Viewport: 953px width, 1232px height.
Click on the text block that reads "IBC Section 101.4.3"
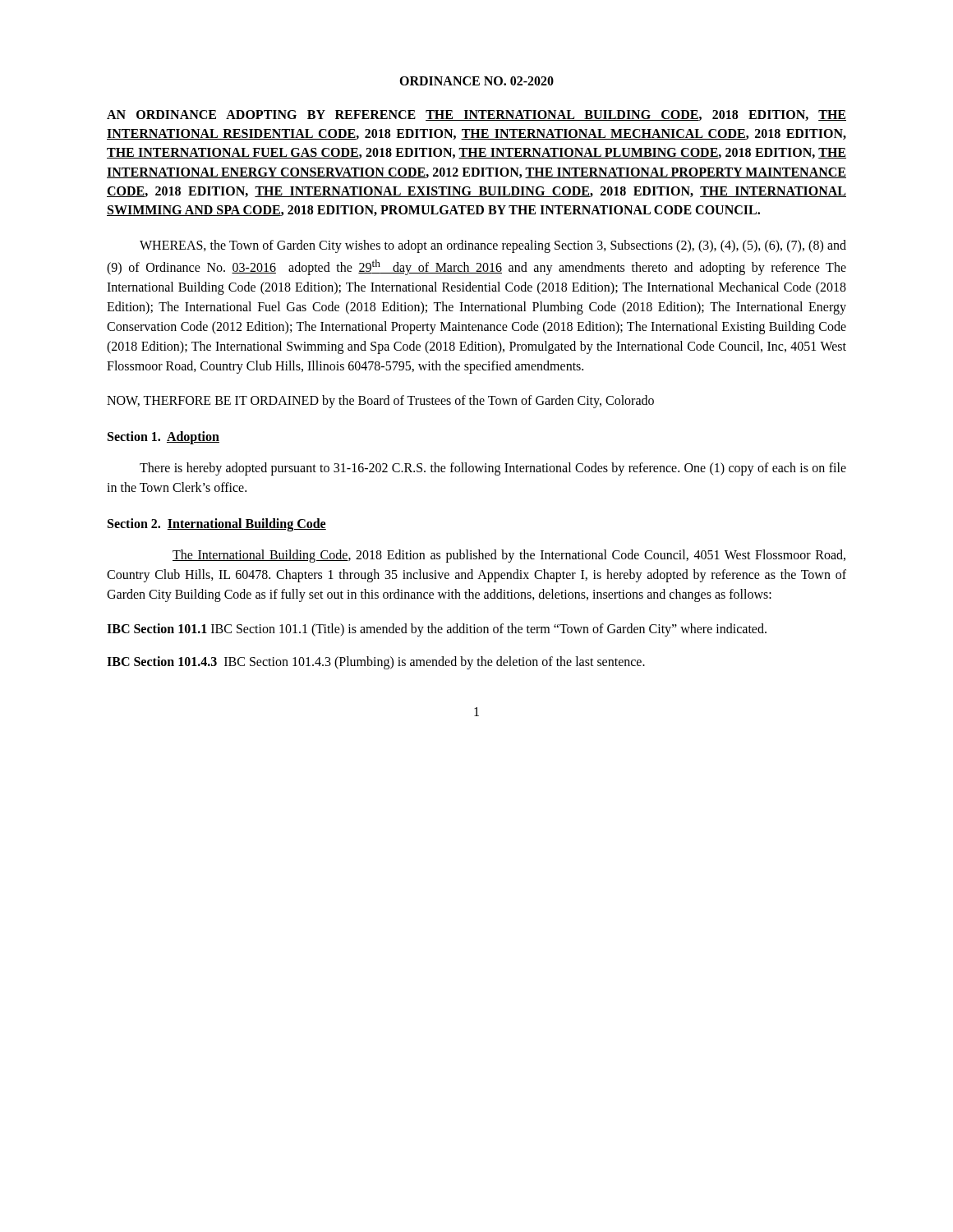tap(476, 662)
